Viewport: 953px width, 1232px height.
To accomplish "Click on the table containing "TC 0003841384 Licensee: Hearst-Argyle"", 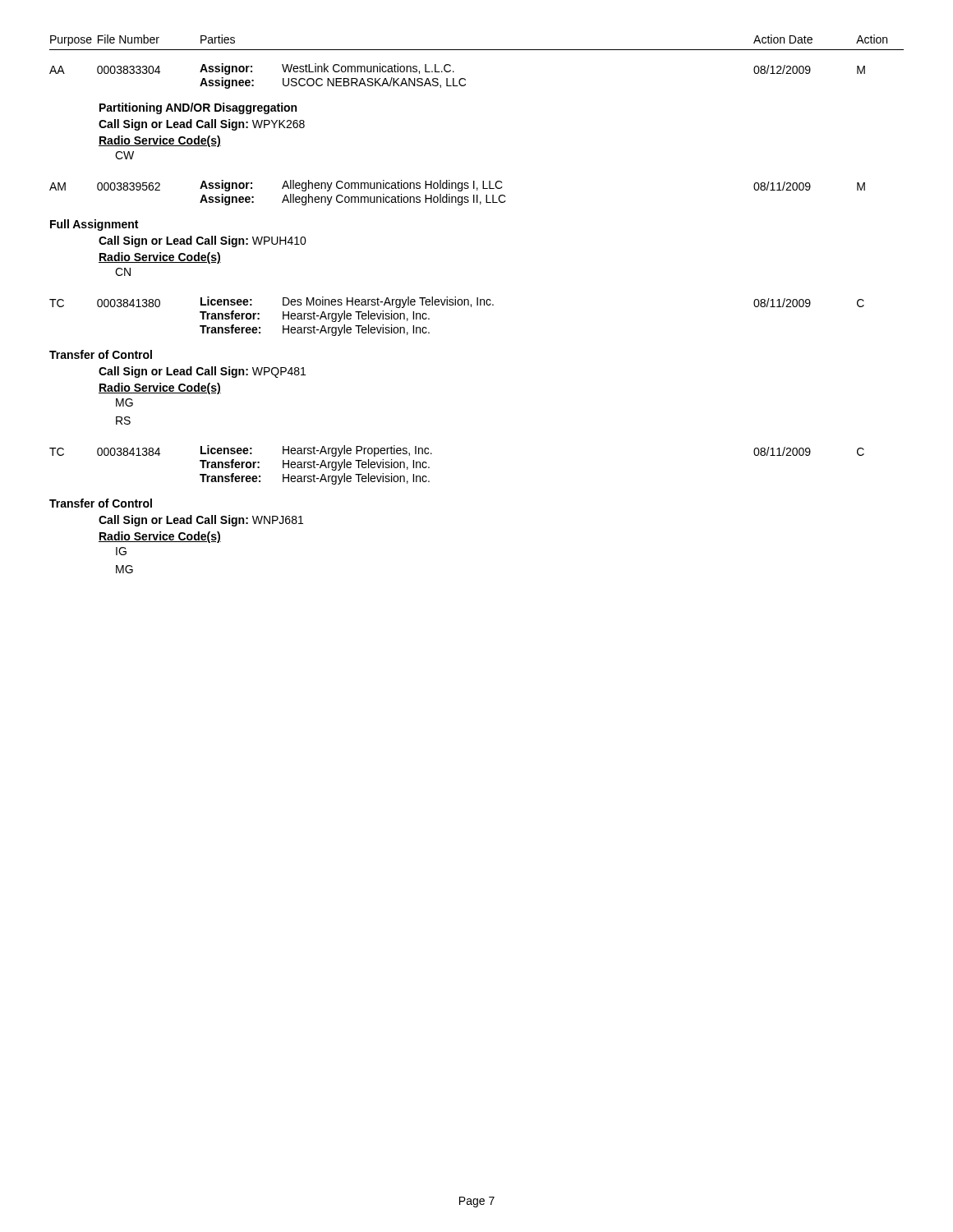I will 476,463.
